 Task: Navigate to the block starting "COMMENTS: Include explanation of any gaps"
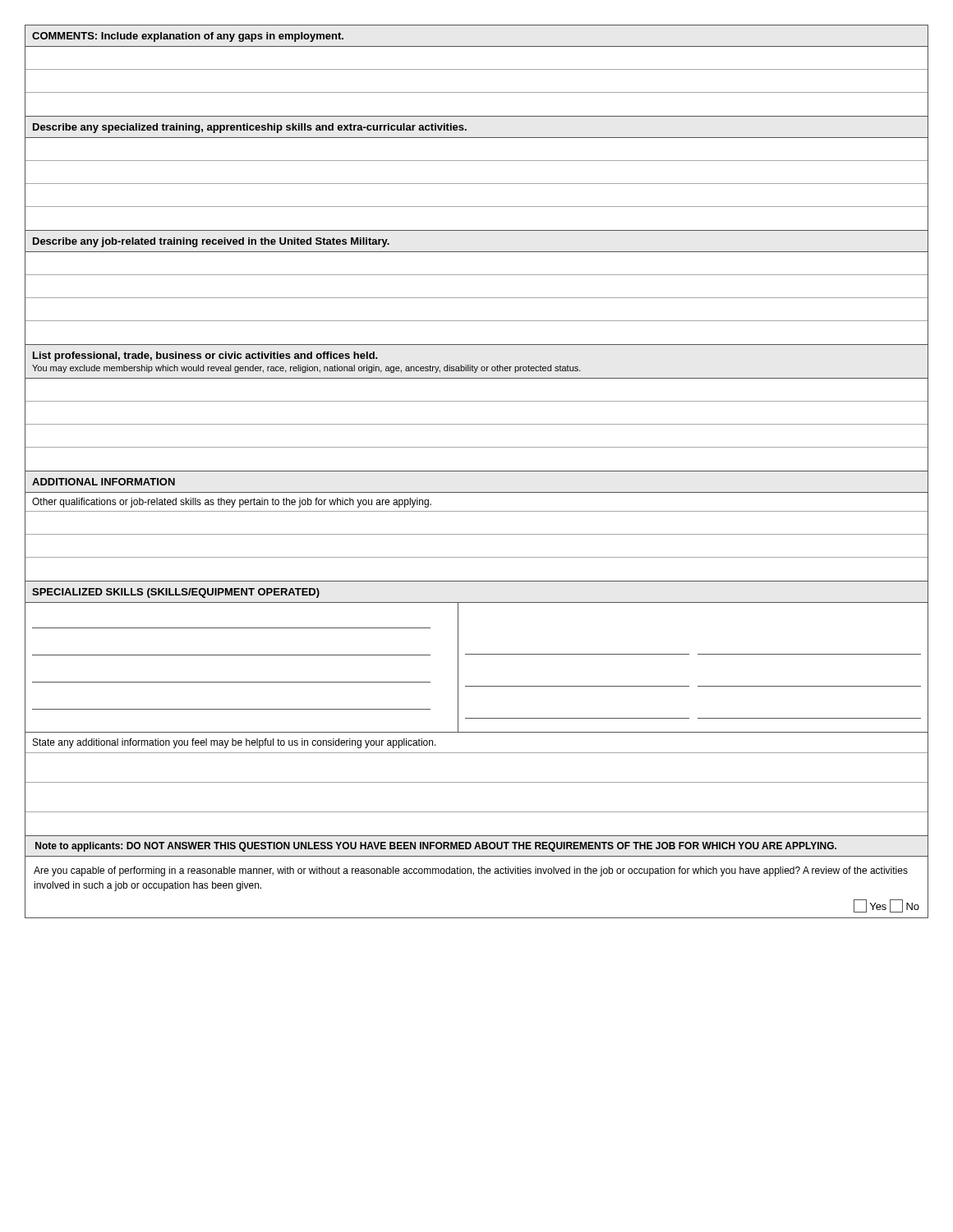(476, 71)
